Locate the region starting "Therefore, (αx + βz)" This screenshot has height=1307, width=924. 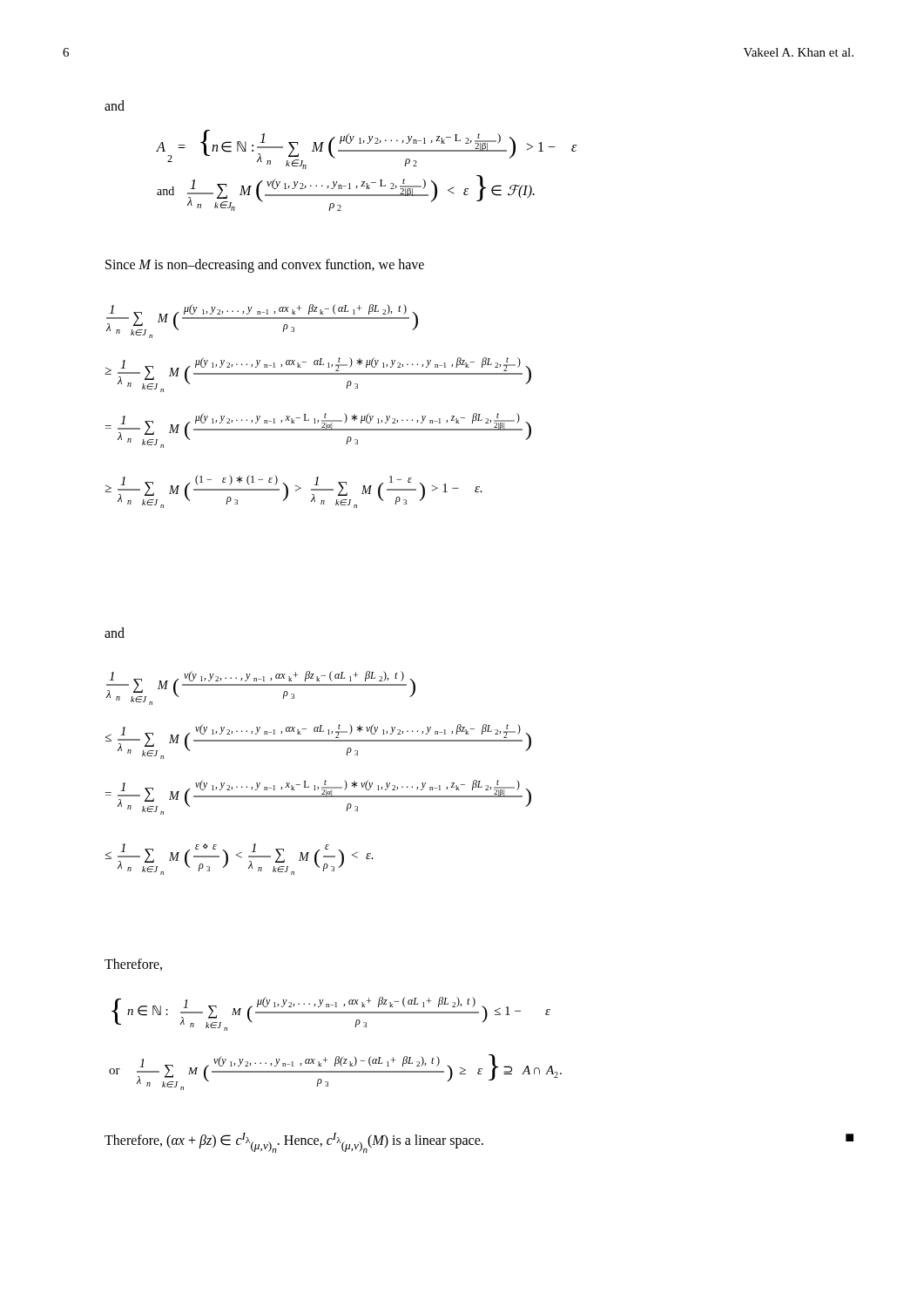click(479, 1141)
